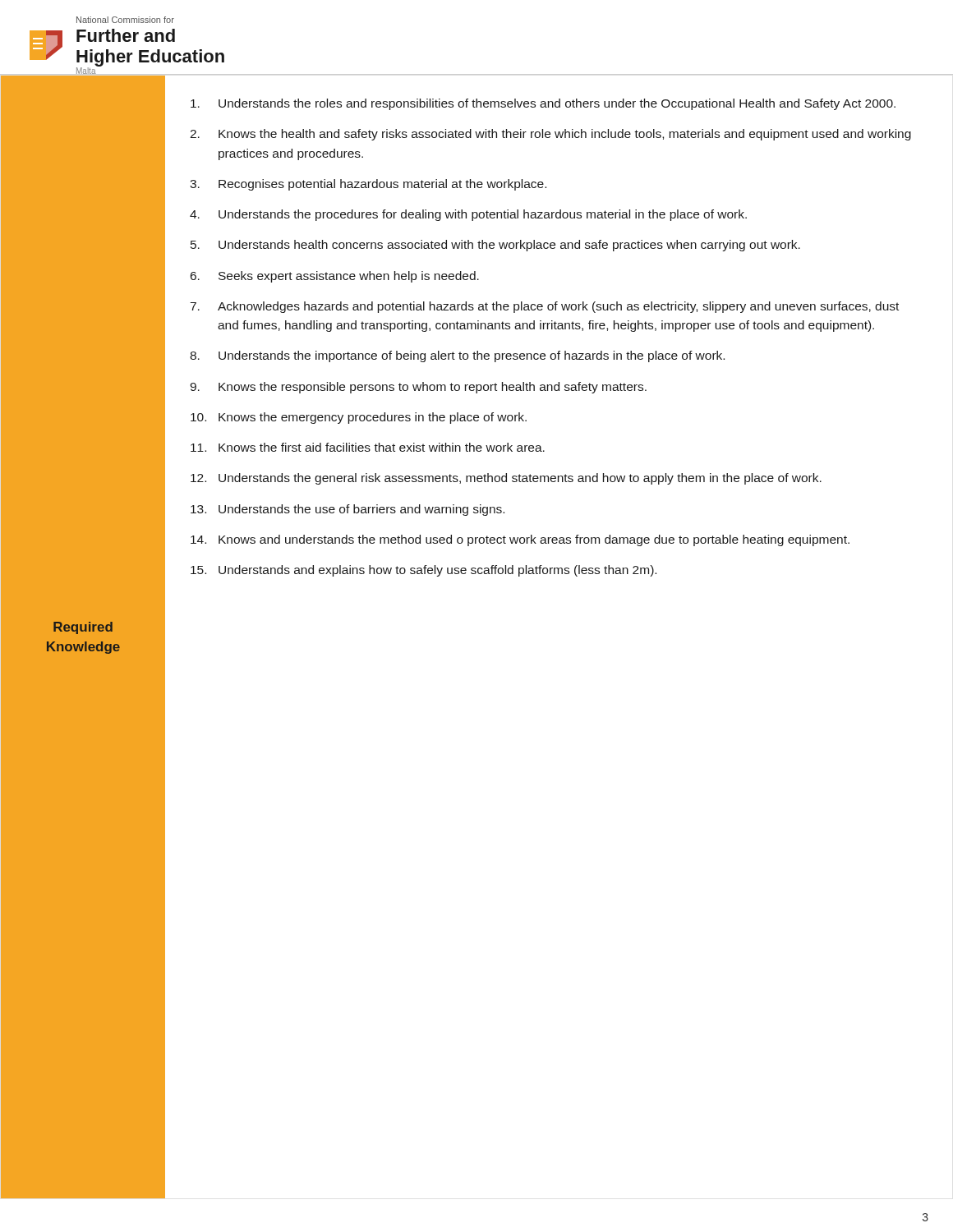The height and width of the screenshot is (1232, 953).
Task: Locate the passage starting "6. Seeks expert assistance when help"
Action: click(335, 277)
